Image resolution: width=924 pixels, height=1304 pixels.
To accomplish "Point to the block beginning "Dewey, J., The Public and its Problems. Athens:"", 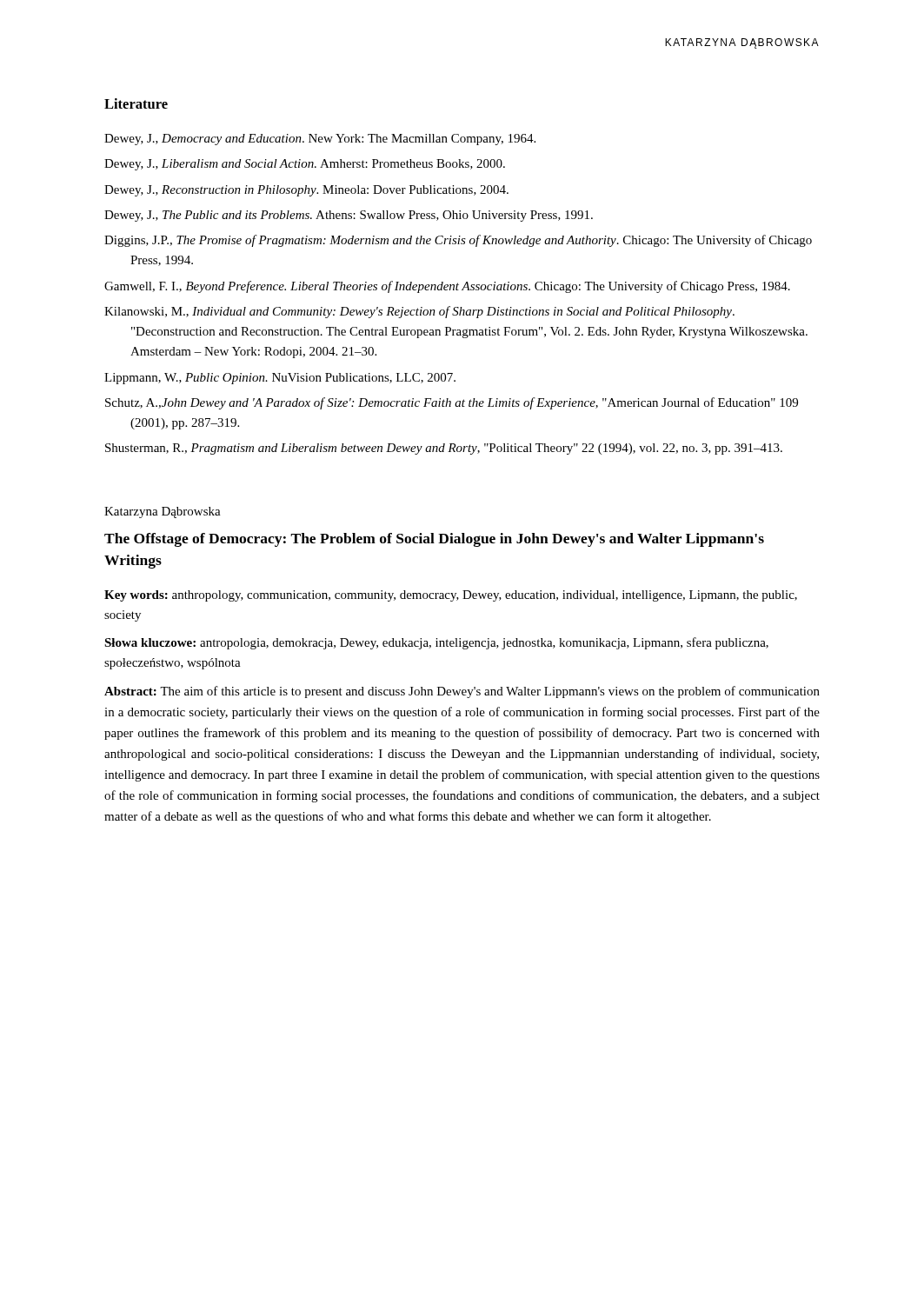I will 349,215.
